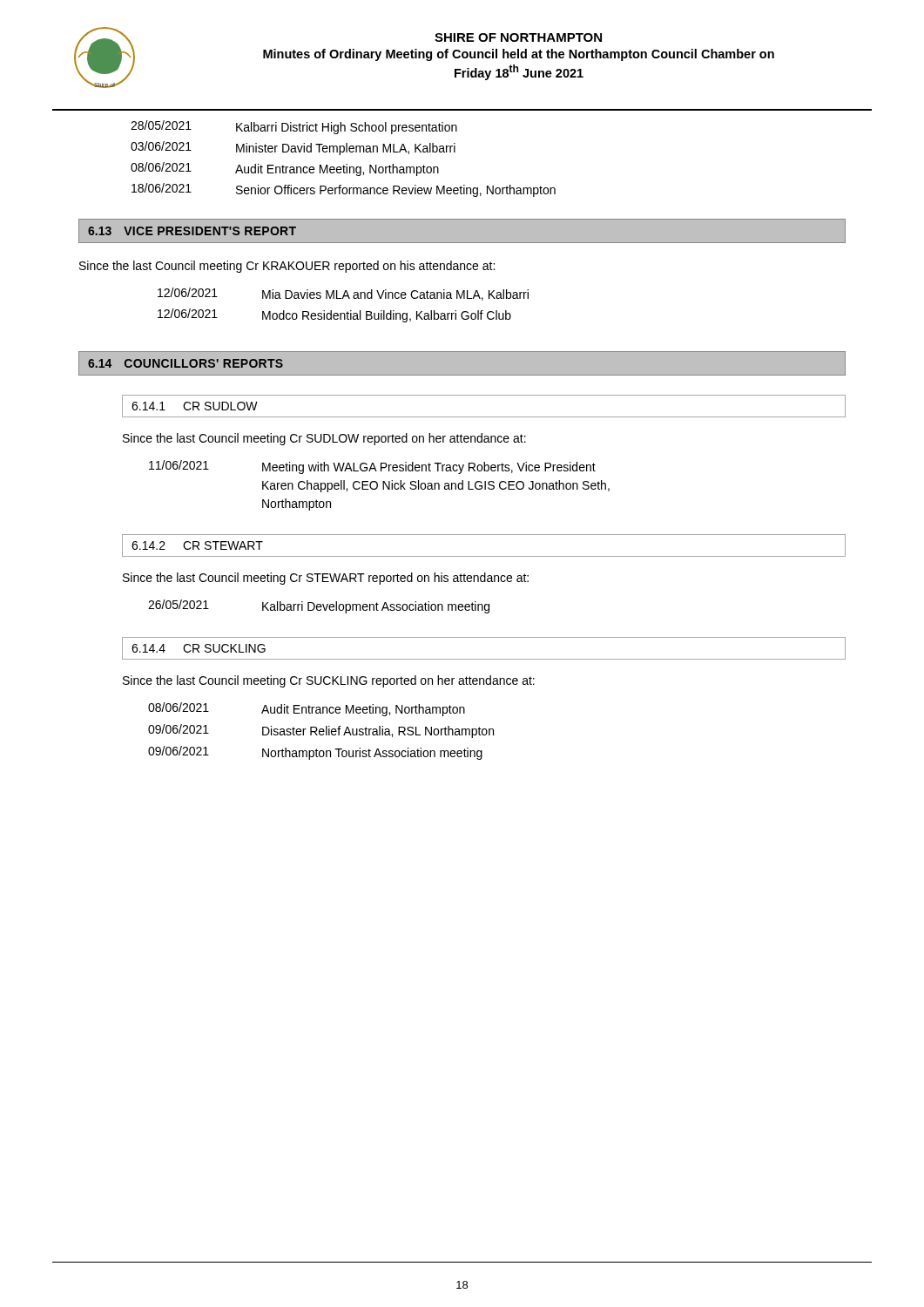Point to the block beginning "09/06/2021 Northampton Tourist"
This screenshot has height=1307, width=924.
[x=315, y=753]
